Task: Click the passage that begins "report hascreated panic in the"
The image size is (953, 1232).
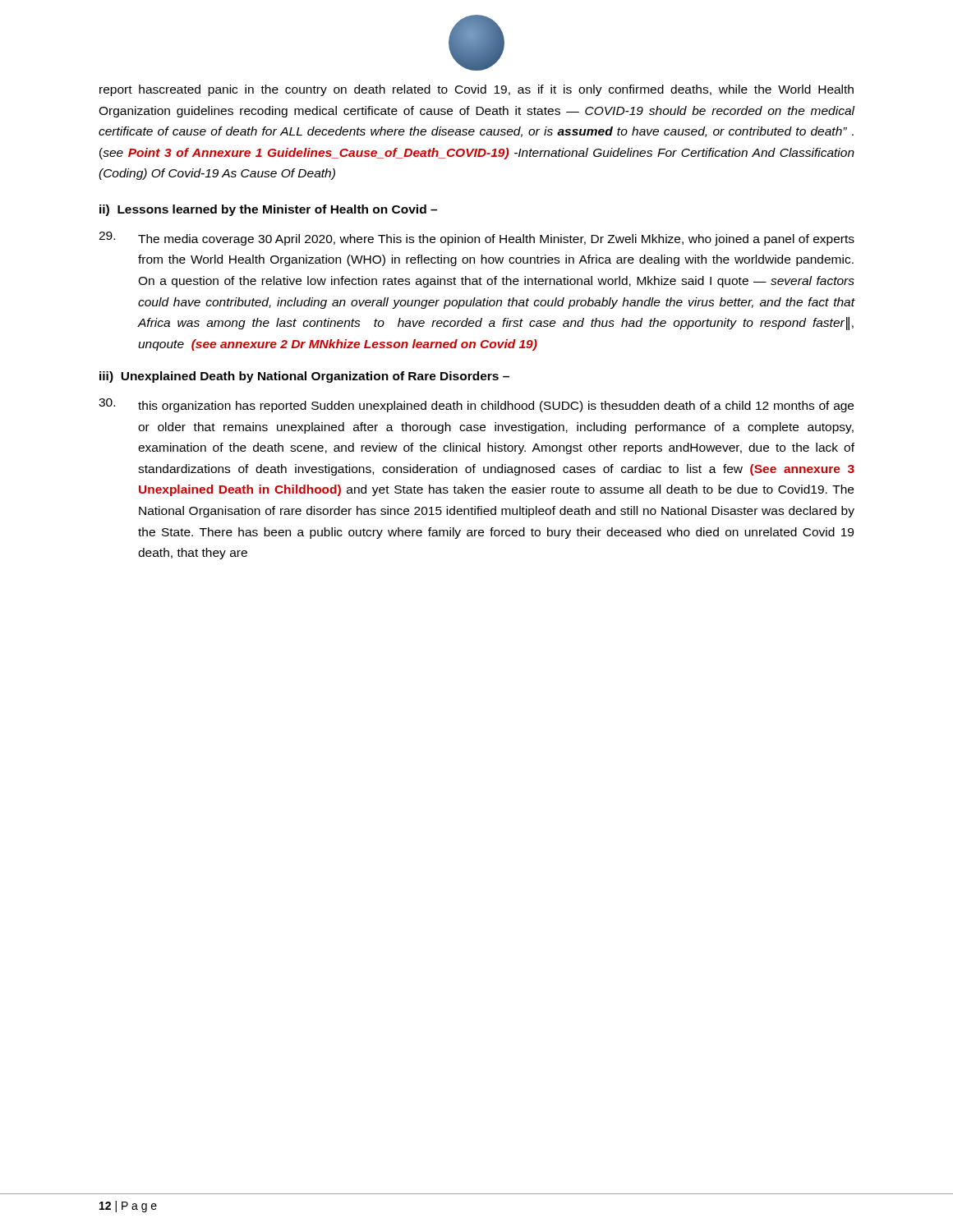Action: (x=476, y=131)
